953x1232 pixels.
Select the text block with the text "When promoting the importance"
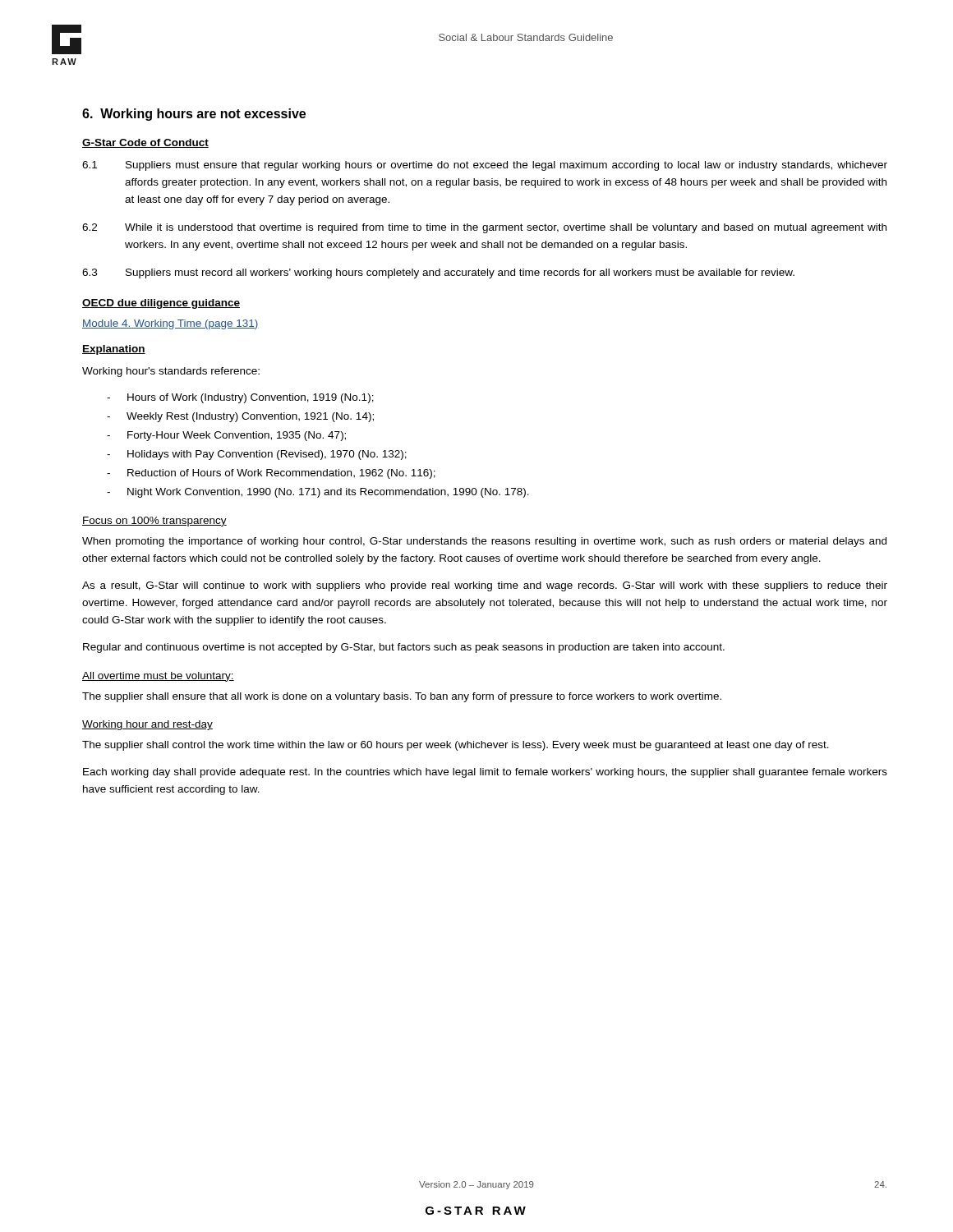click(x=485, y=549)
